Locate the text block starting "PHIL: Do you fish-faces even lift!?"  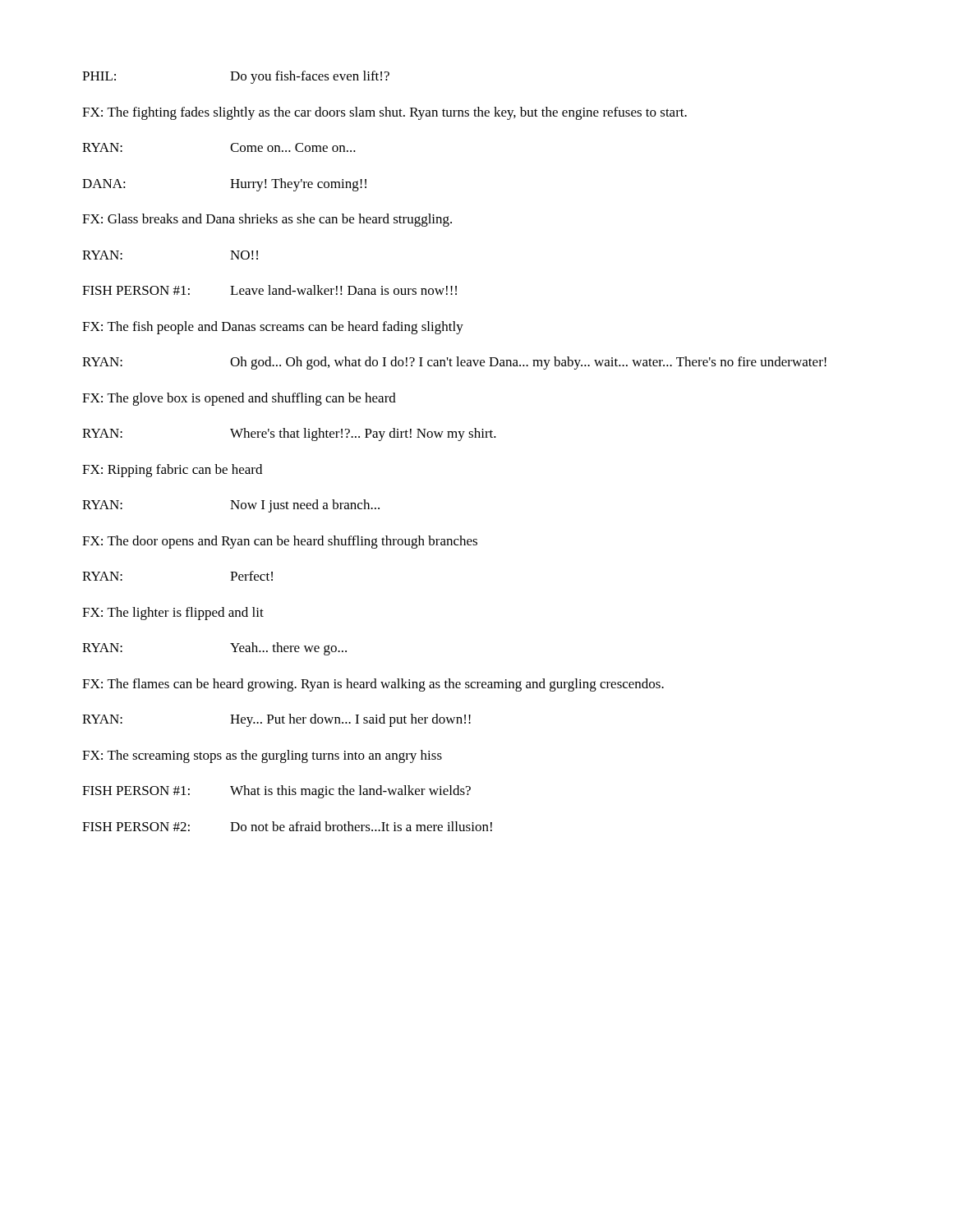pos(236,77)
